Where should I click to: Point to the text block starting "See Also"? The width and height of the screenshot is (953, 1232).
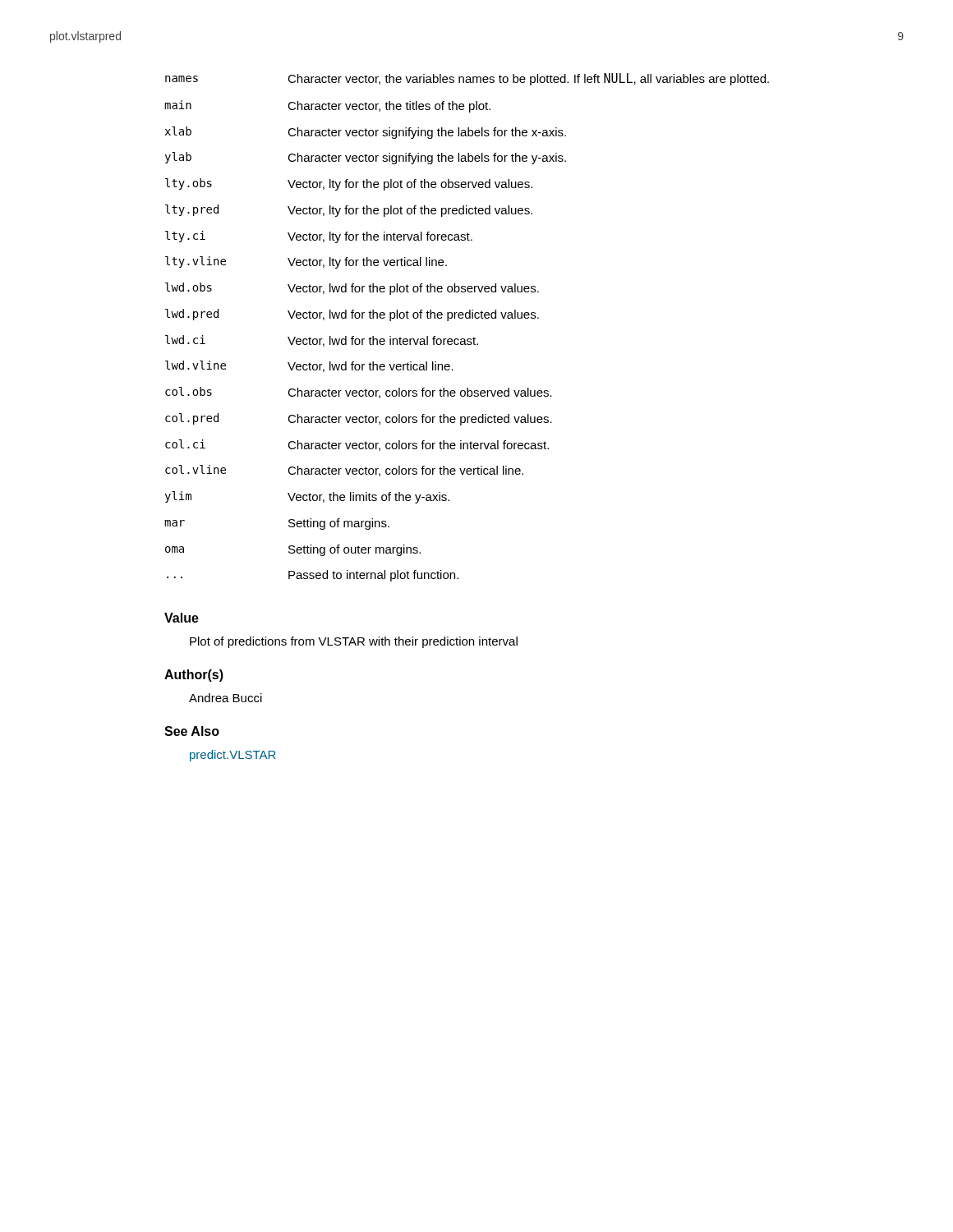(192, 731)
